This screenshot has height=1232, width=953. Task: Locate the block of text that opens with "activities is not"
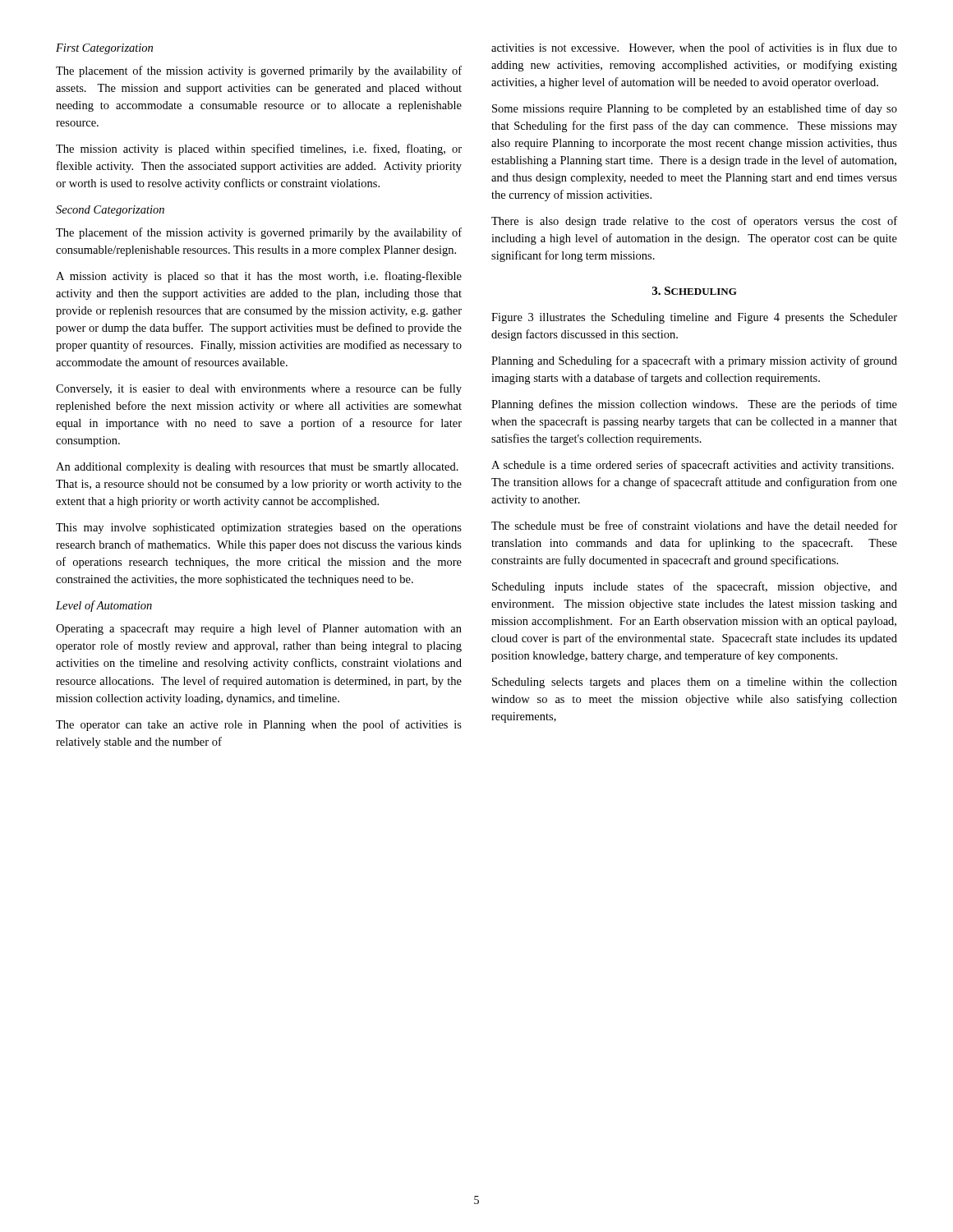694,65
